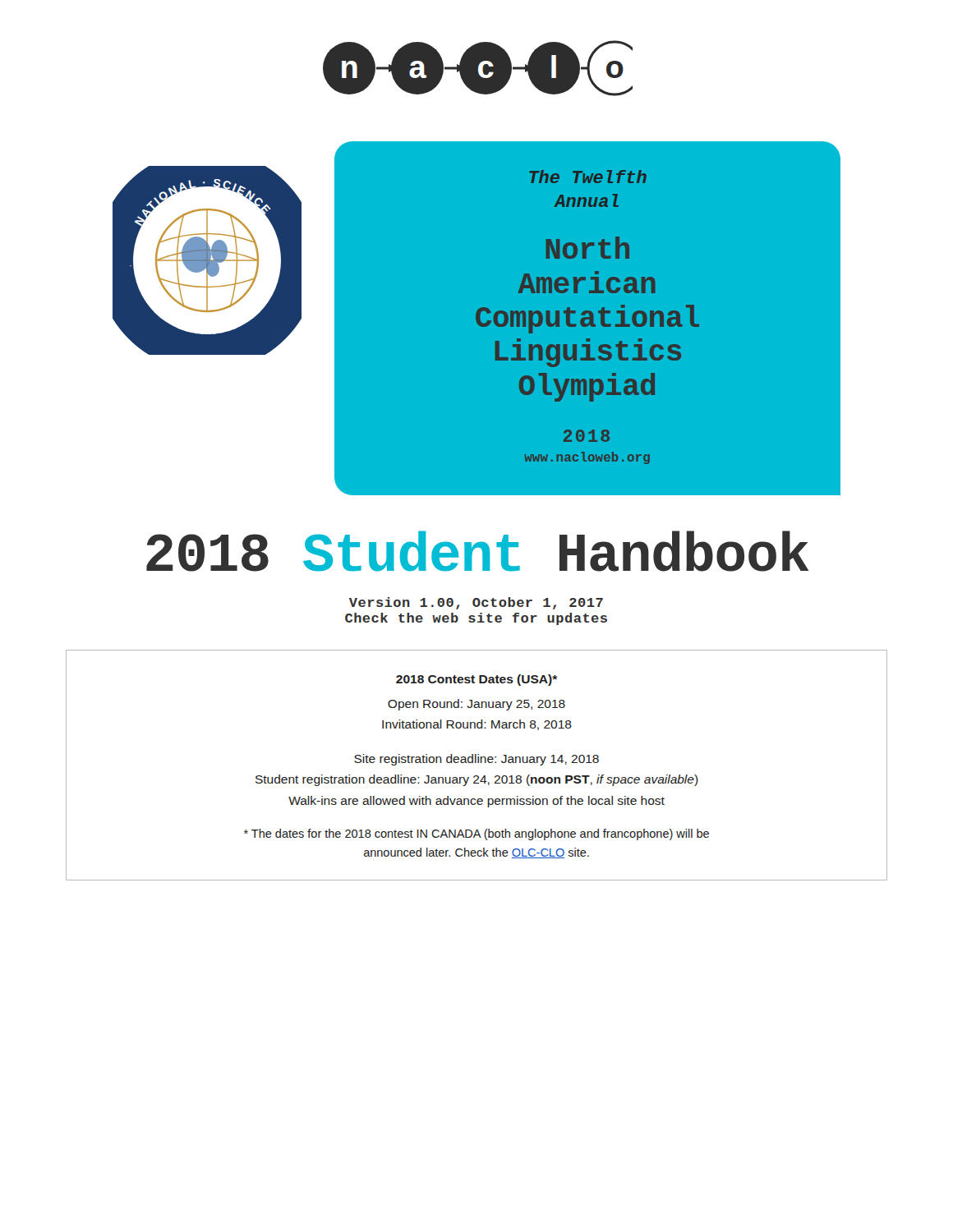953x1232 pixels.
Task: Locate the passage starting "The TwelfthAnnual NorthAmericanComputationalLinguisticsOlympiad 2018 www.nacloweb.org"
Action: tap(587, 317)
